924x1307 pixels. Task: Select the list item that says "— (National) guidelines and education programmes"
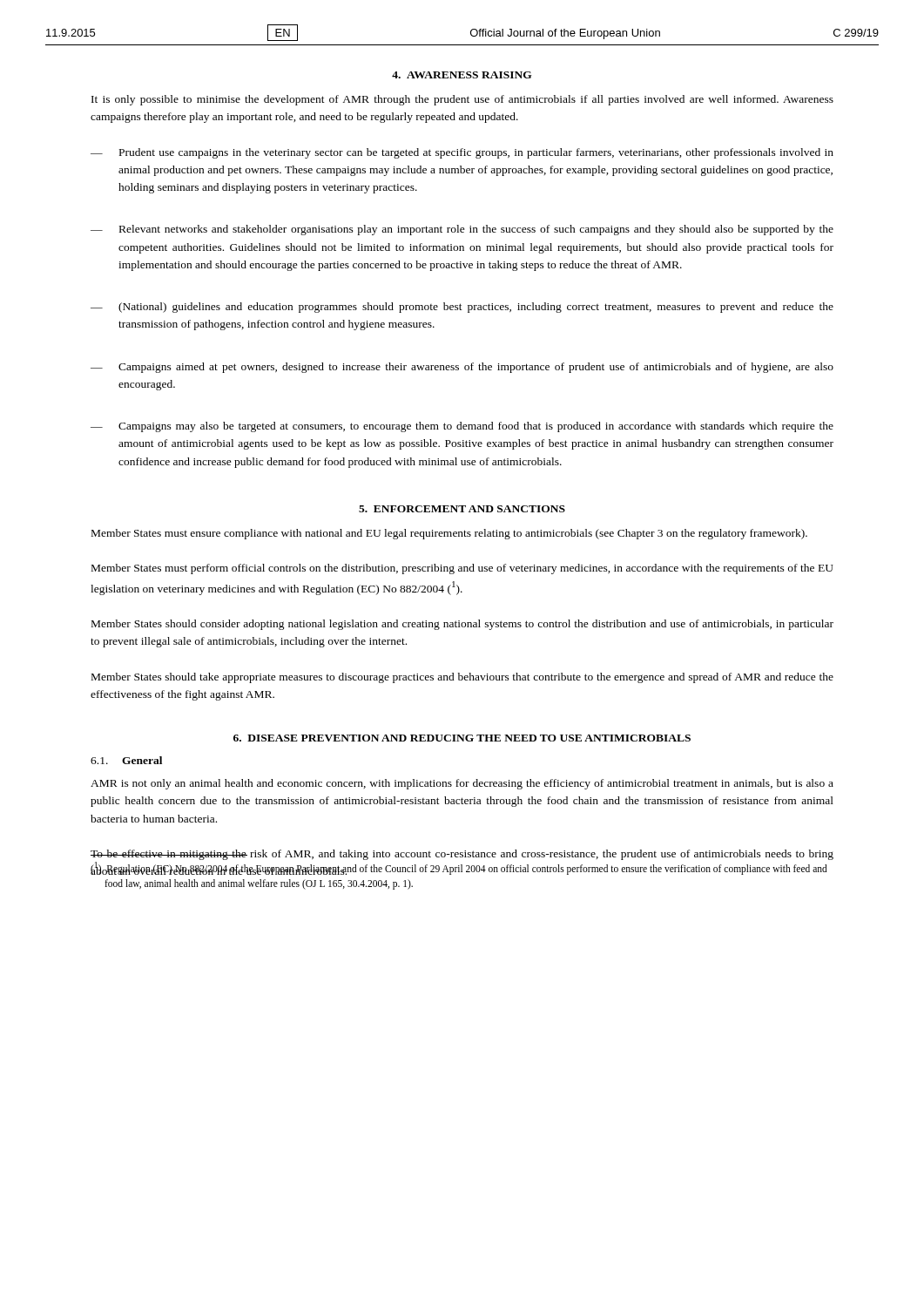click(462, 316)
